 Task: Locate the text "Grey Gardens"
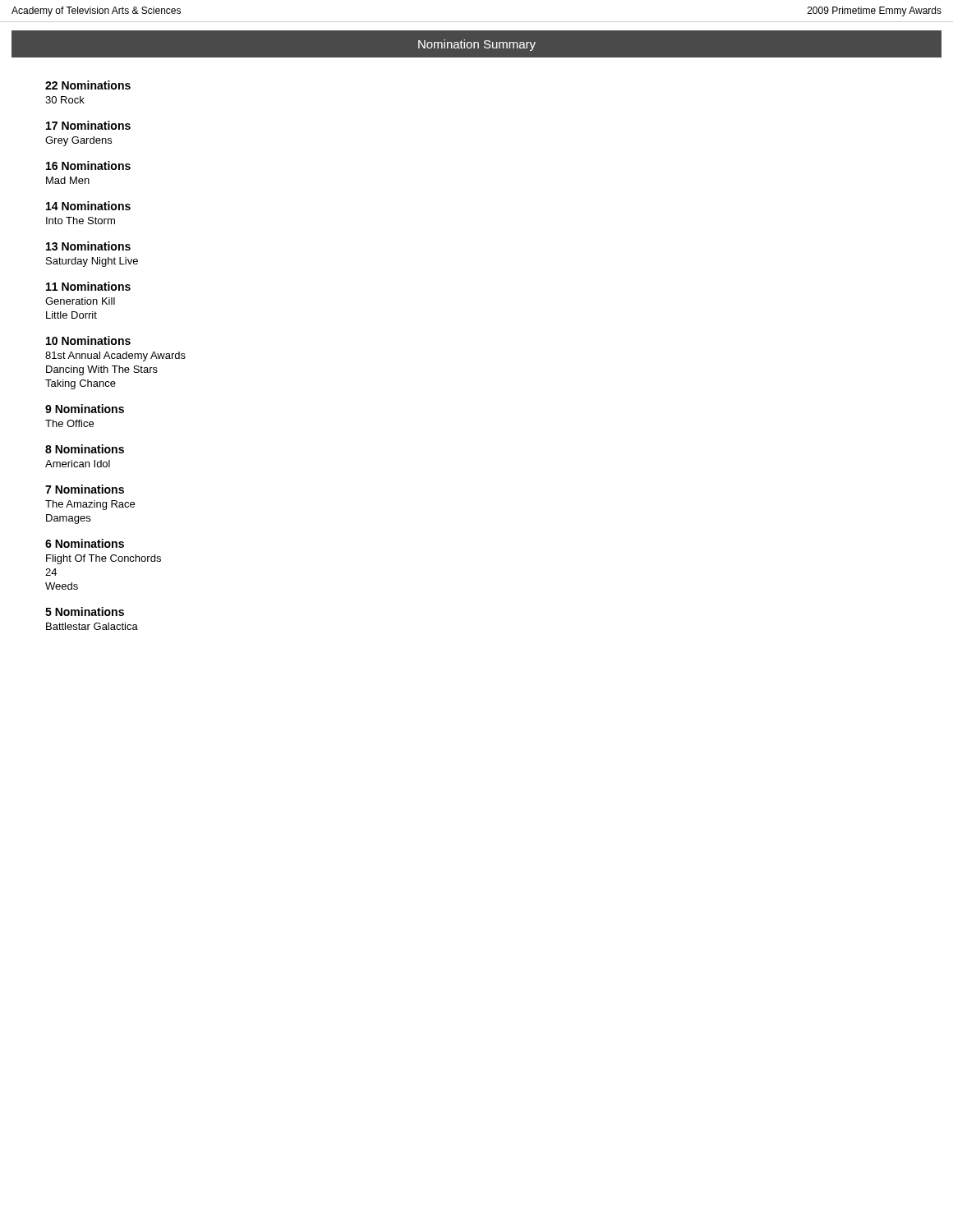(x=79, y=140)
